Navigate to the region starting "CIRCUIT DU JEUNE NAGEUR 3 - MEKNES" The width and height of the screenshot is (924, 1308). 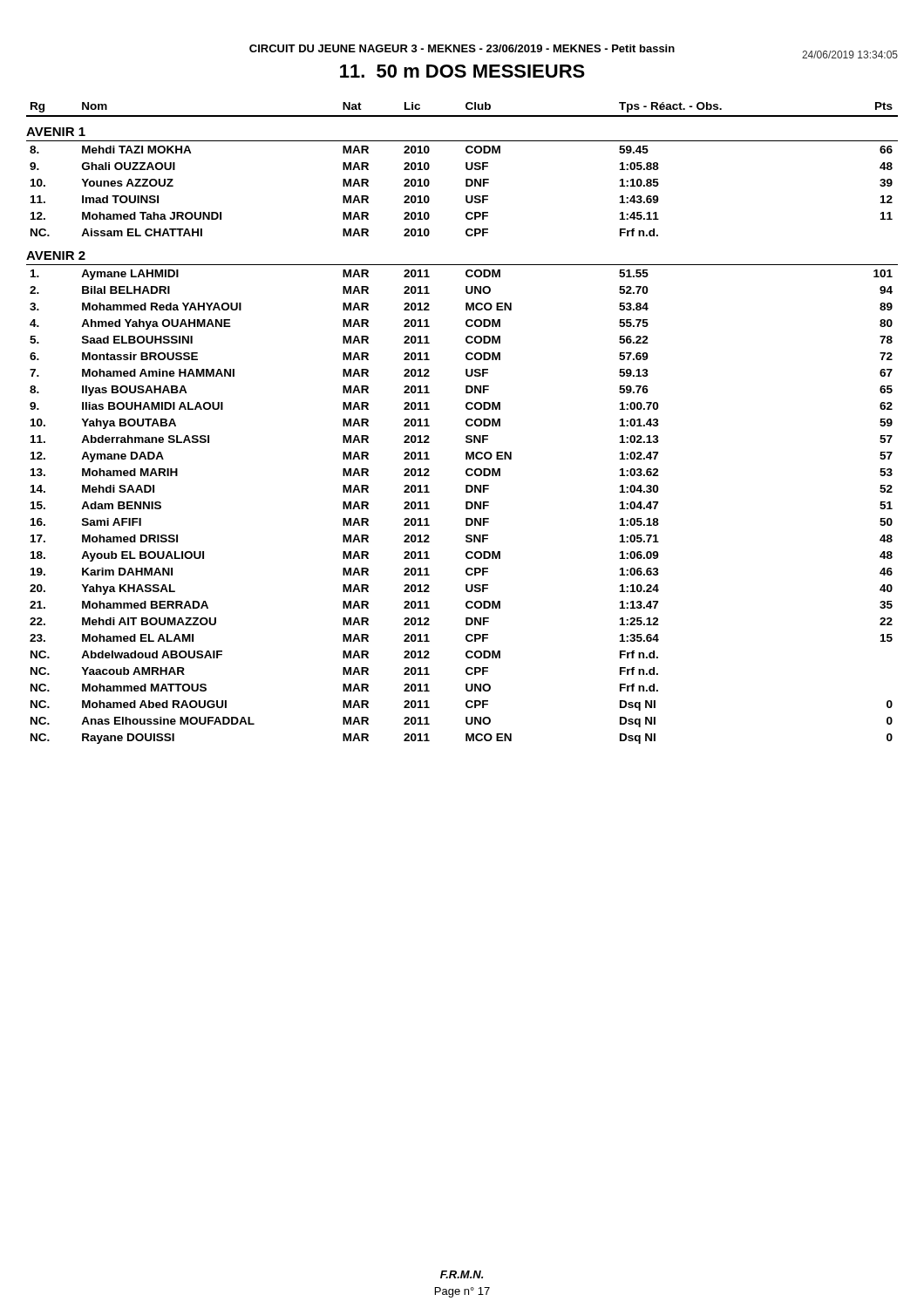[462, 48]
